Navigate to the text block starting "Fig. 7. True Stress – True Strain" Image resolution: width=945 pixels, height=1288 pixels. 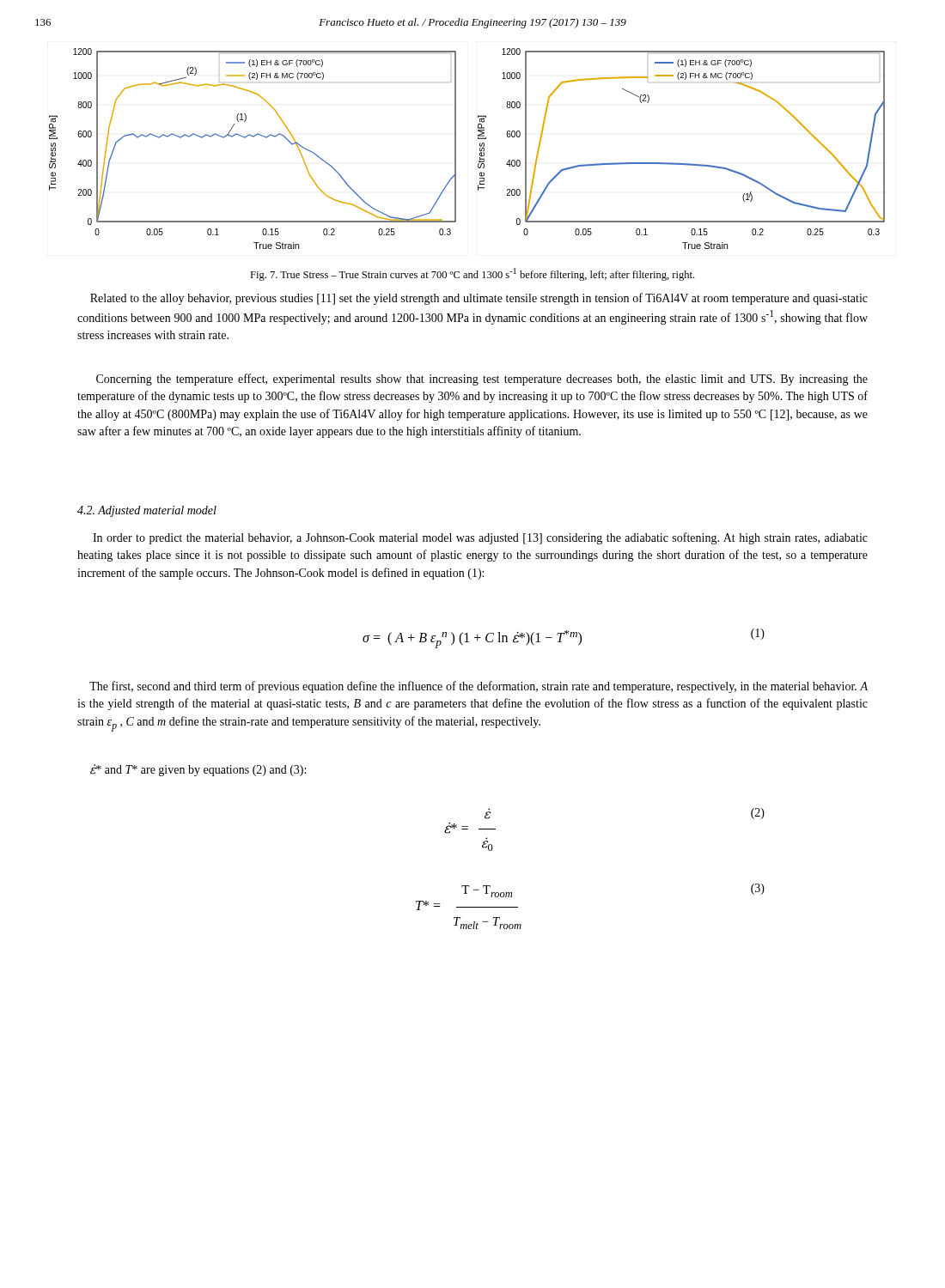tap(472, 274)
